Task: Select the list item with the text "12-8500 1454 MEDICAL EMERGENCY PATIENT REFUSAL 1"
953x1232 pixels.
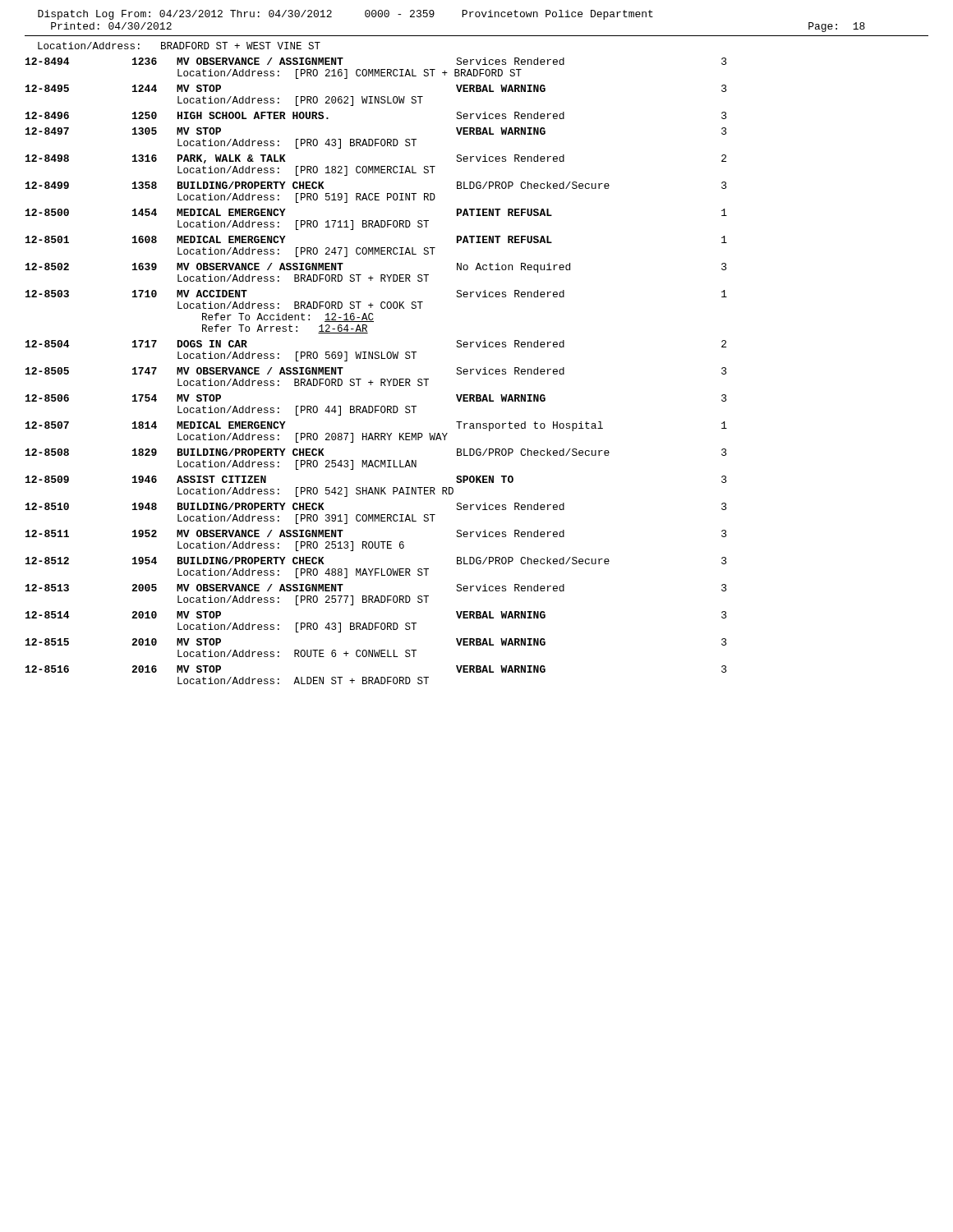Action: tap(476, 219)
